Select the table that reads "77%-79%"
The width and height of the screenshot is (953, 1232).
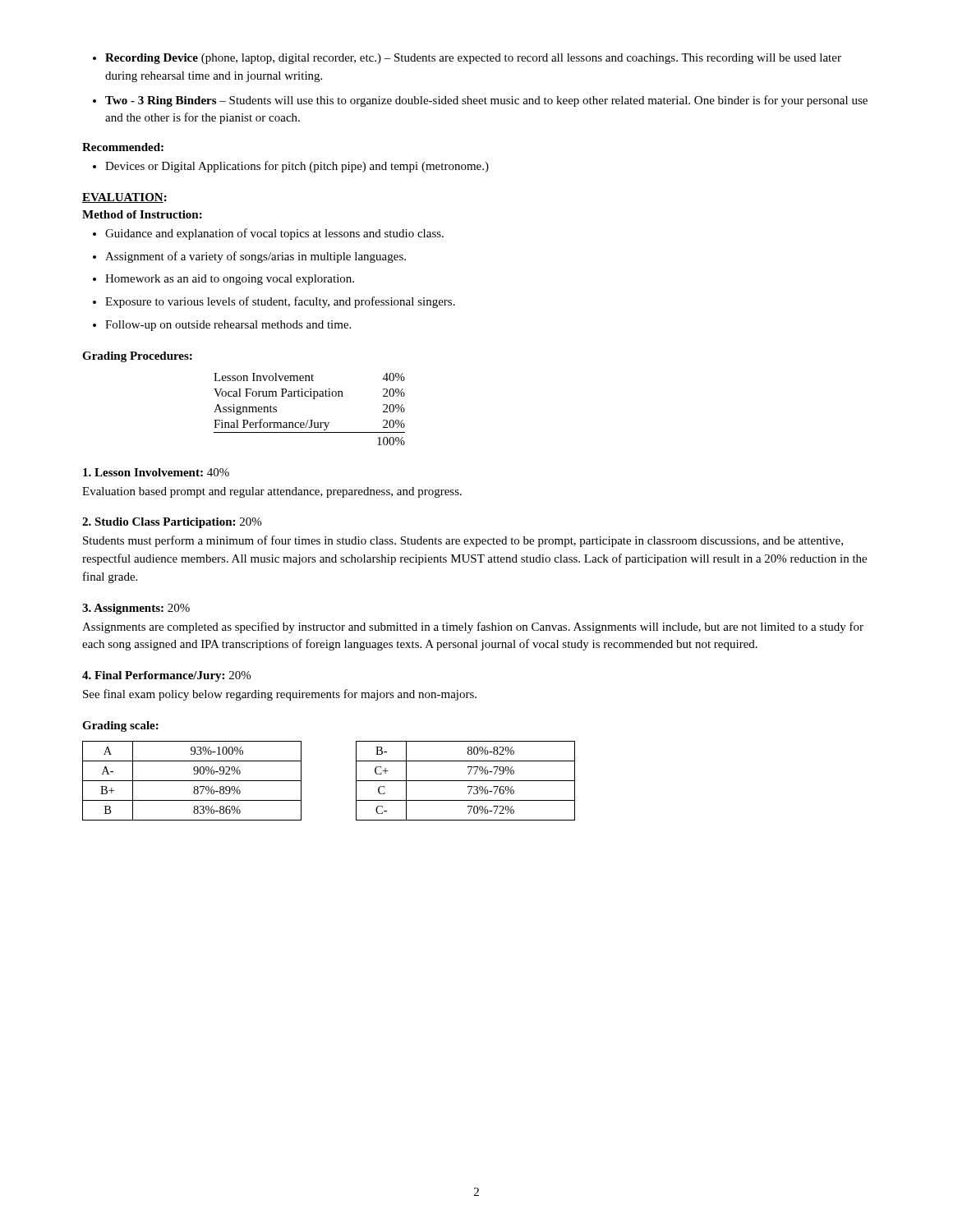476,780
